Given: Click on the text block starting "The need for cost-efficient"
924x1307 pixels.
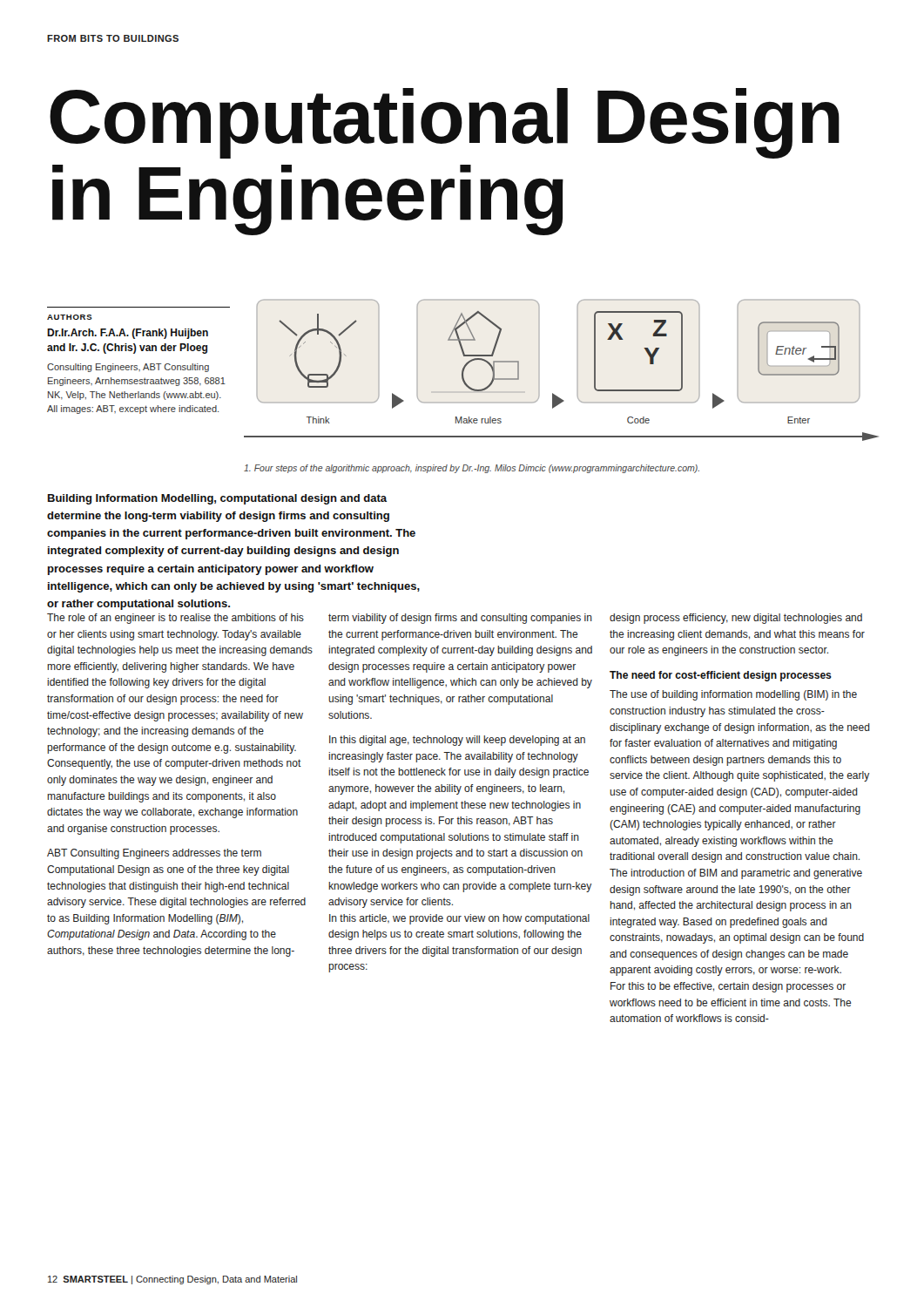Looking at the screenshot, I should [721, 675].
